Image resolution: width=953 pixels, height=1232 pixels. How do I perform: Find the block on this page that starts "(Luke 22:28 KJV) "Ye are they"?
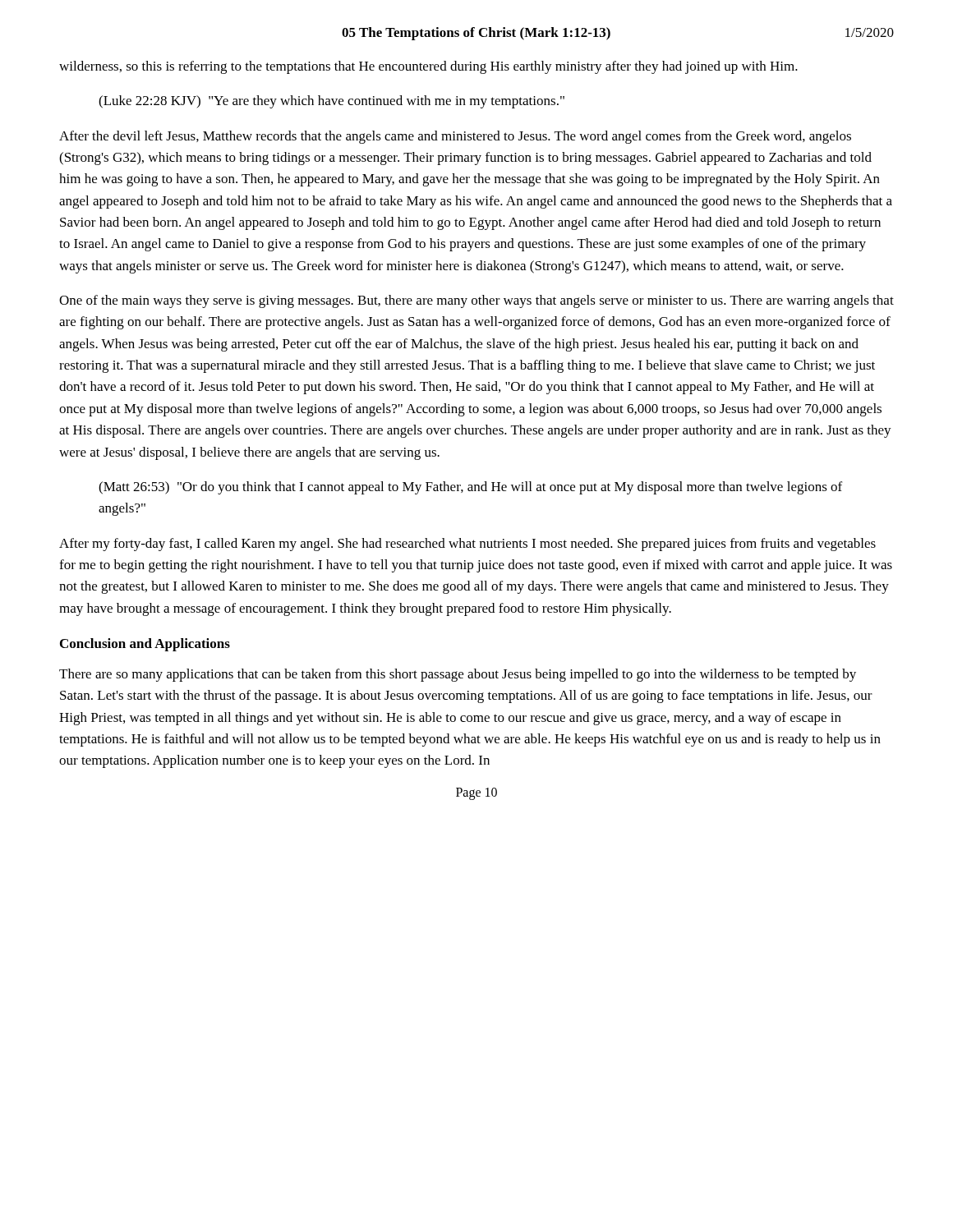click(332, 101)
